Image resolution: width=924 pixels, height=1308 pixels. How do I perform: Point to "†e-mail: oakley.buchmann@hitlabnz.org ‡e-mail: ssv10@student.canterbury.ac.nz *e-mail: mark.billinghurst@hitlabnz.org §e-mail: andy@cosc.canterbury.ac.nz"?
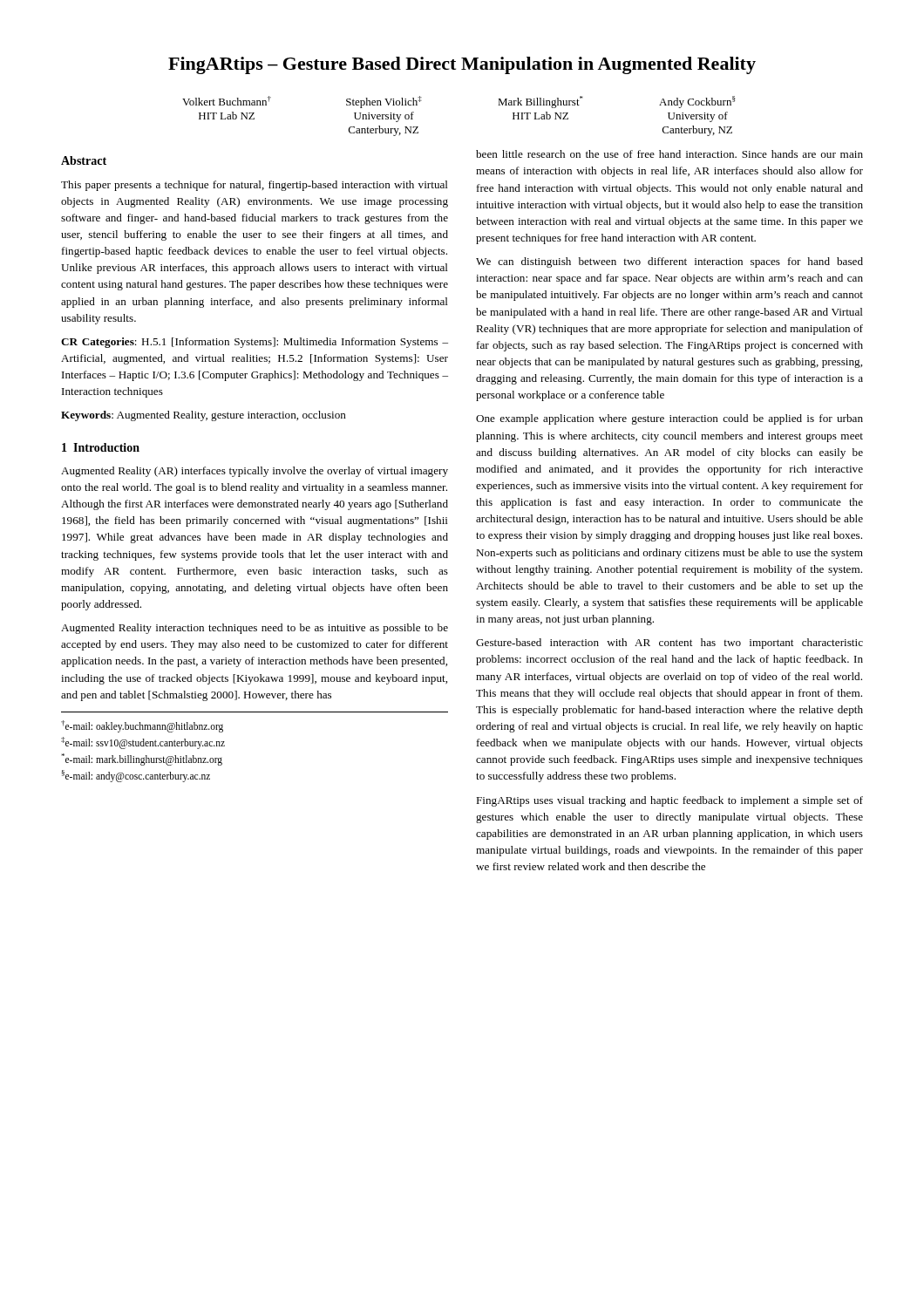point(142,726)
